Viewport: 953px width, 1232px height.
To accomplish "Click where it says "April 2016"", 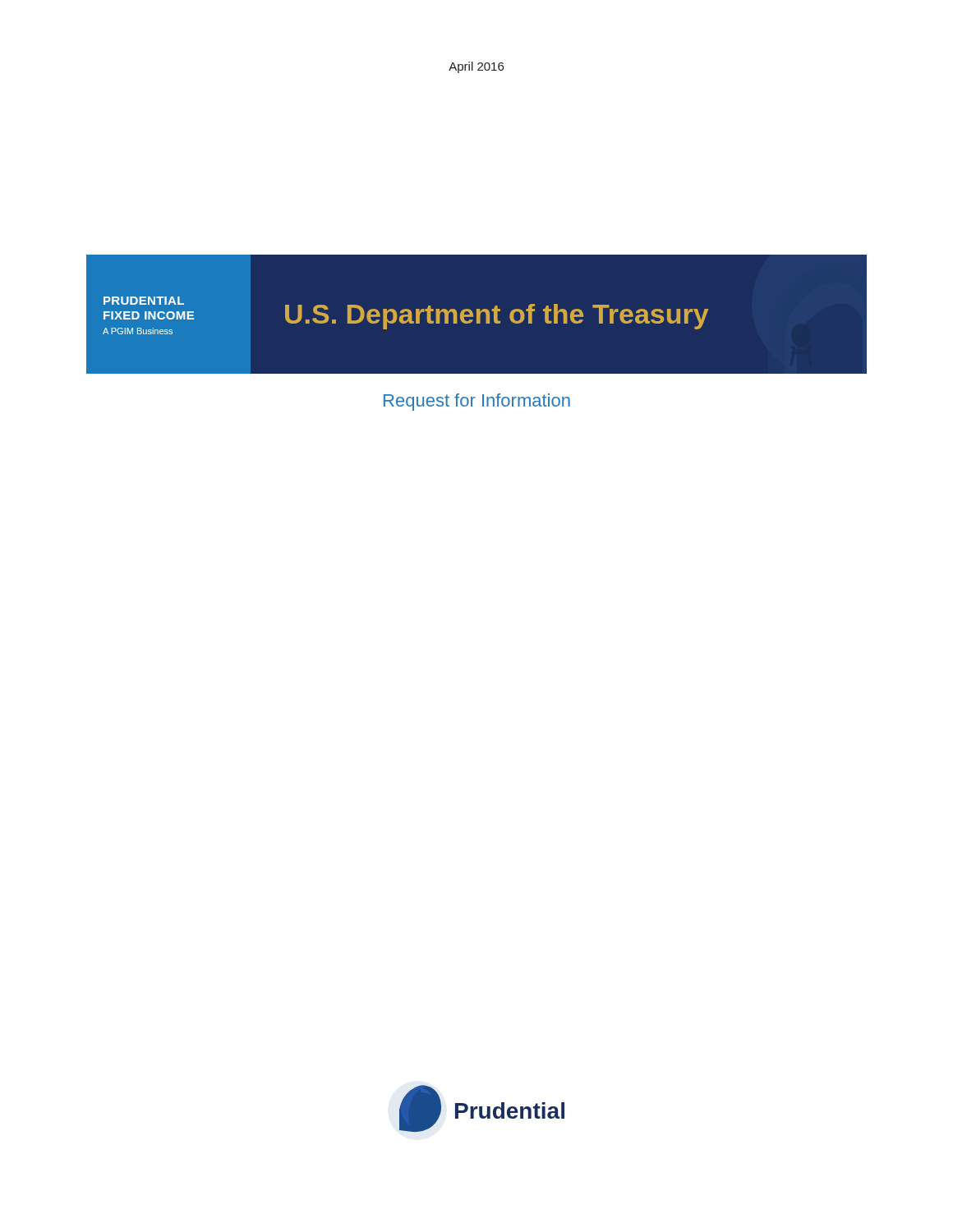I will pos(476,66).
